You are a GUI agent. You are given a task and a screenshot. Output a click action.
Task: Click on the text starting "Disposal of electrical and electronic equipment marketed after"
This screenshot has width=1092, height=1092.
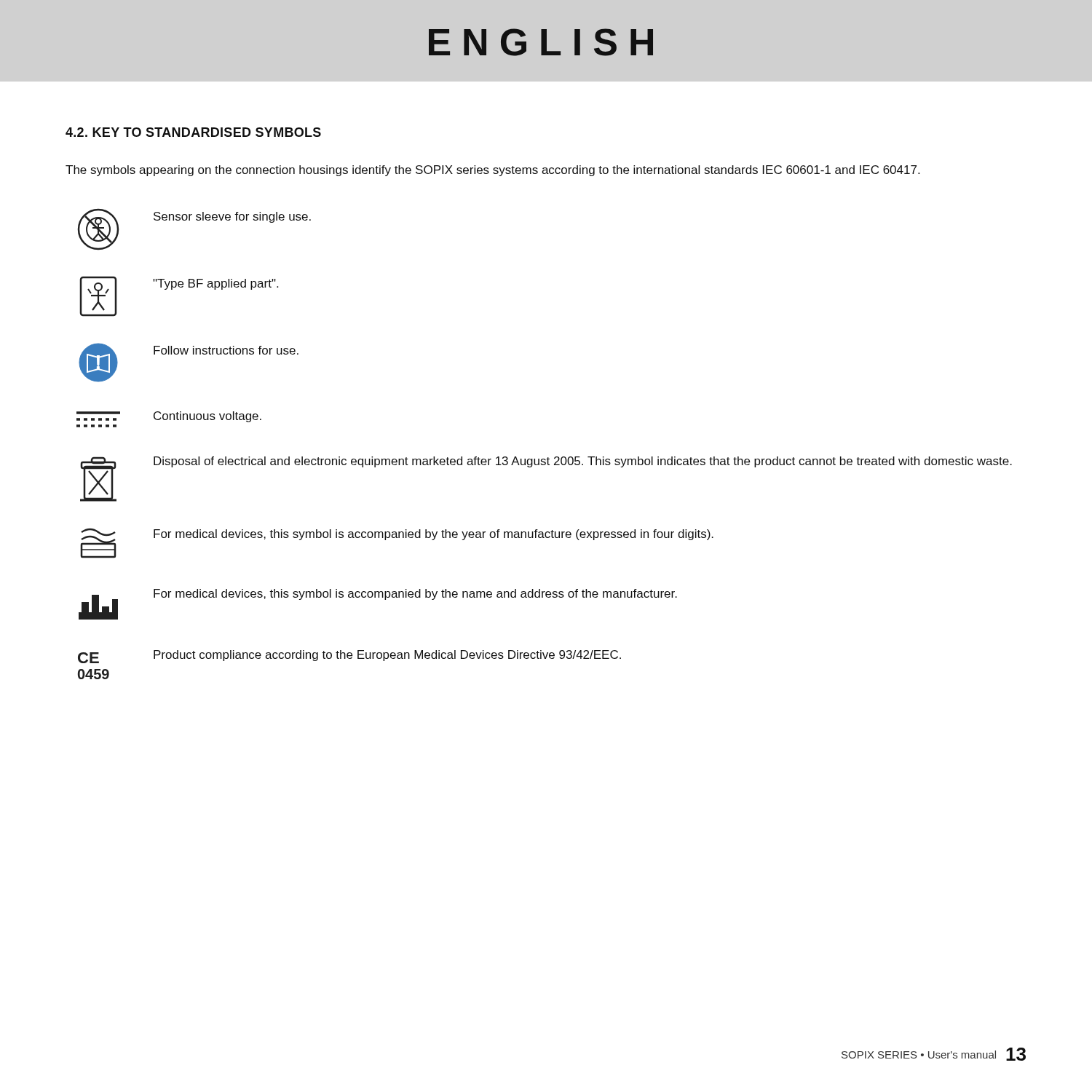click(546, 477)
